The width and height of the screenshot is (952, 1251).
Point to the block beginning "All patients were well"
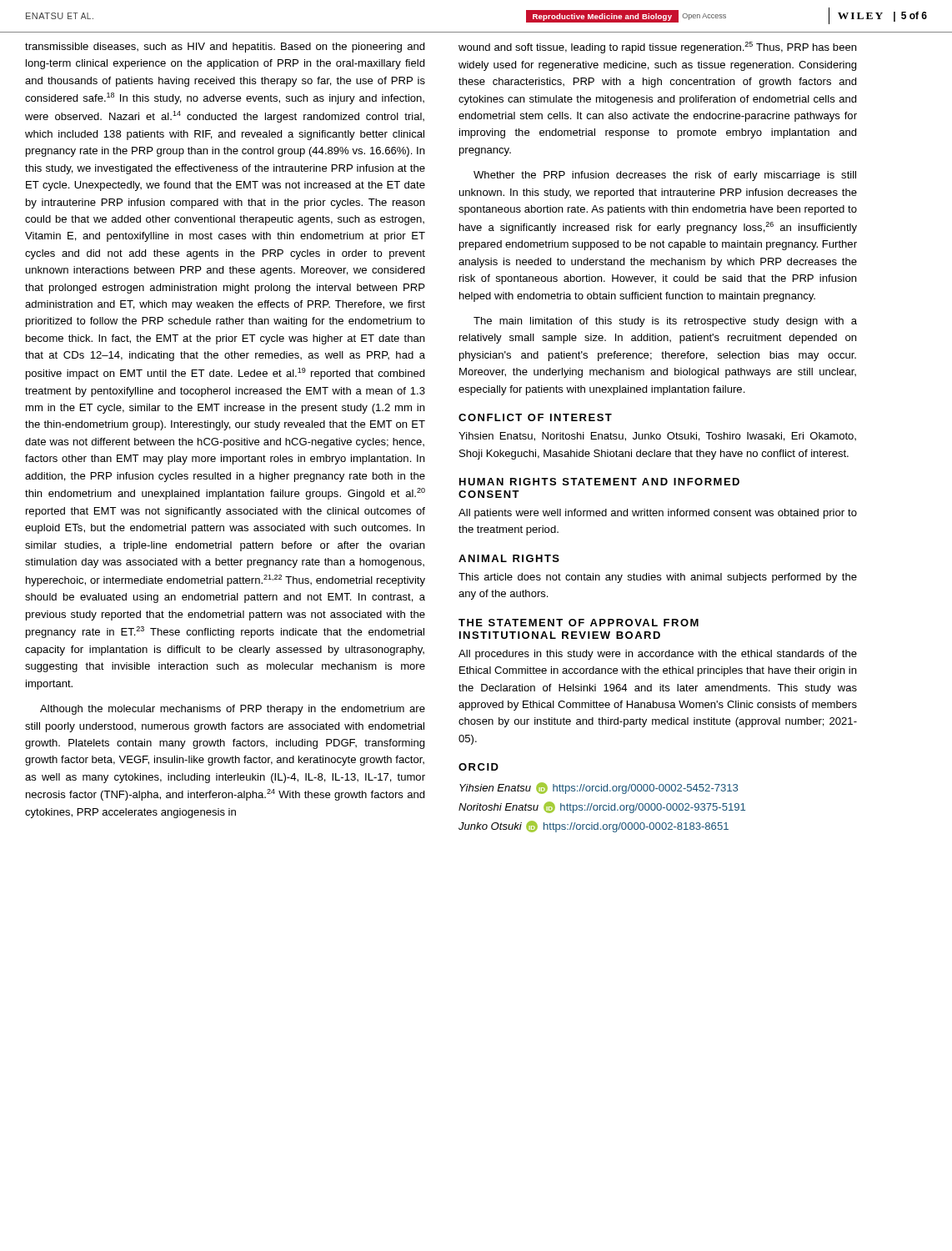click(658, 522)
